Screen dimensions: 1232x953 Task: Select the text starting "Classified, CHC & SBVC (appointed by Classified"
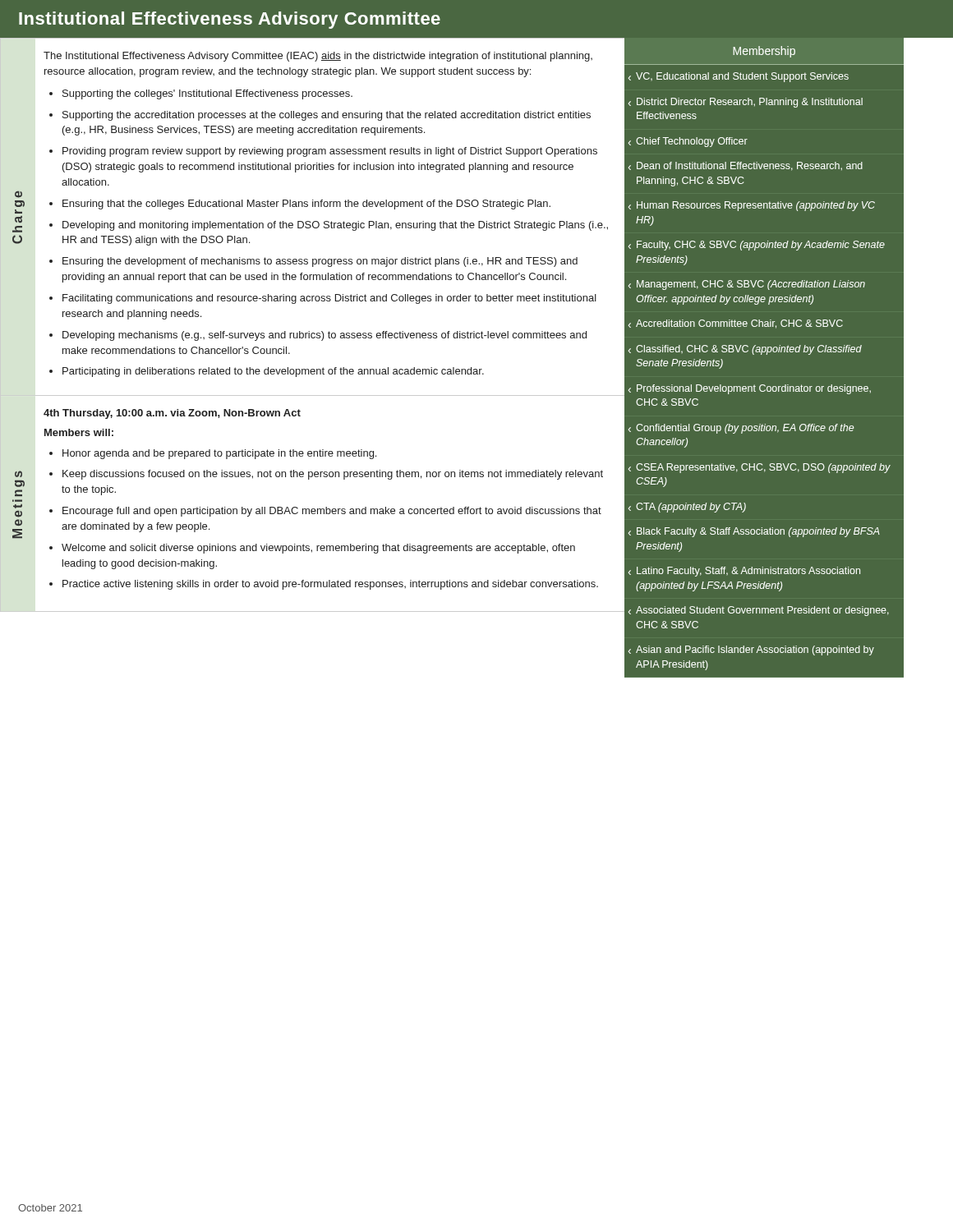click(x=749, y=356)
